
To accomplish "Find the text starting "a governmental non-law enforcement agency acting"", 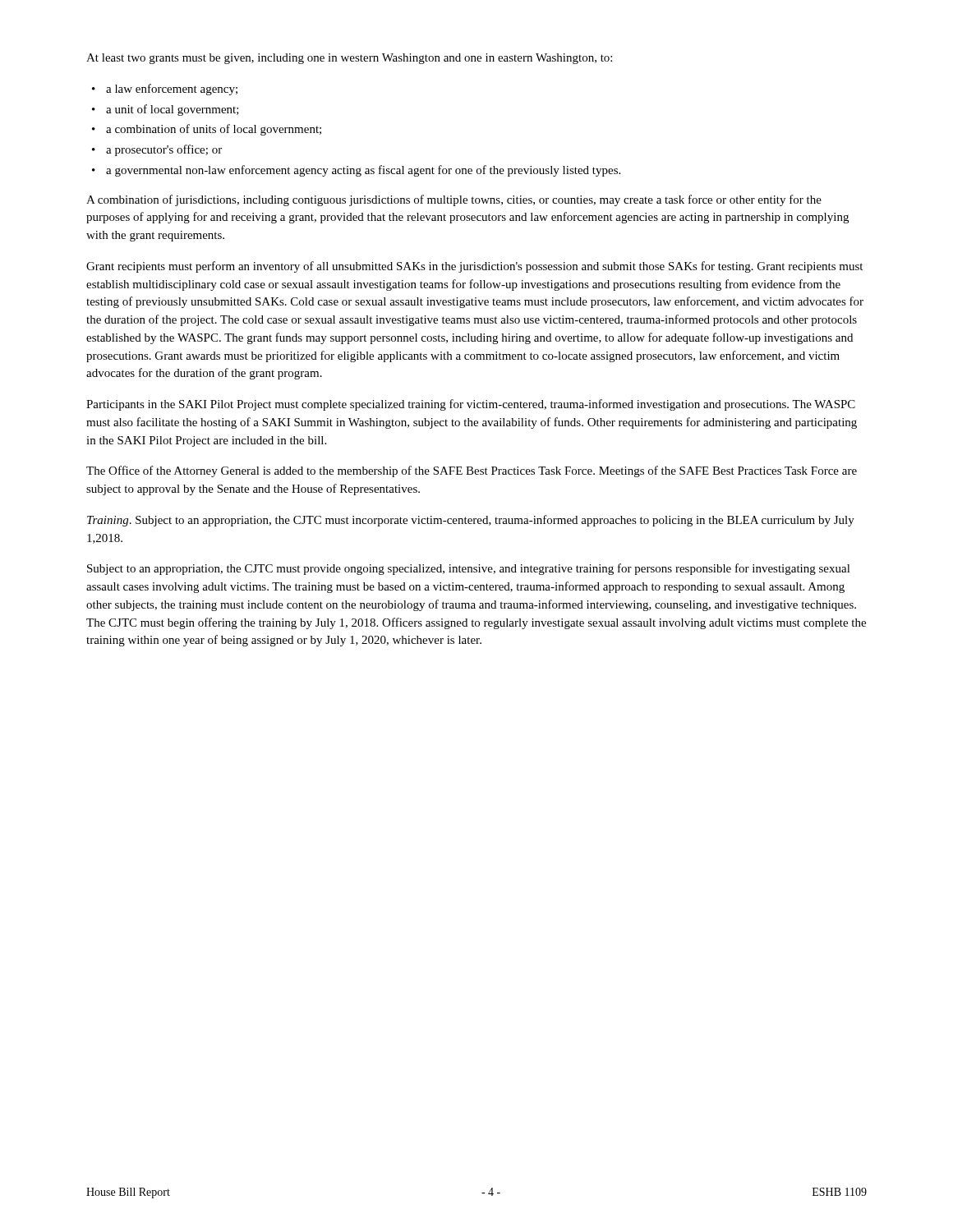I will [364, 170].
